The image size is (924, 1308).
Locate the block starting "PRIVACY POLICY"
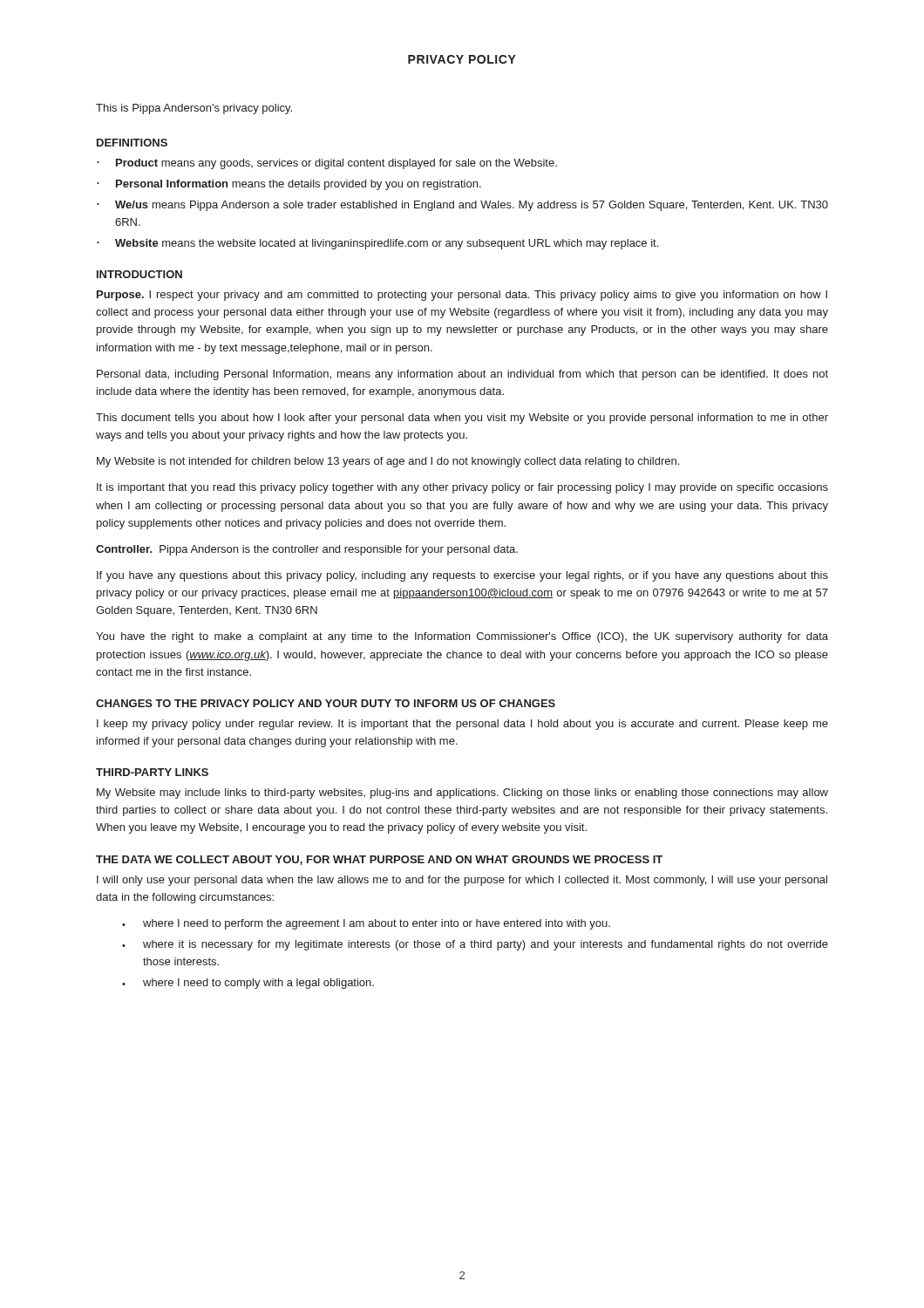click(x=462, y=59)
